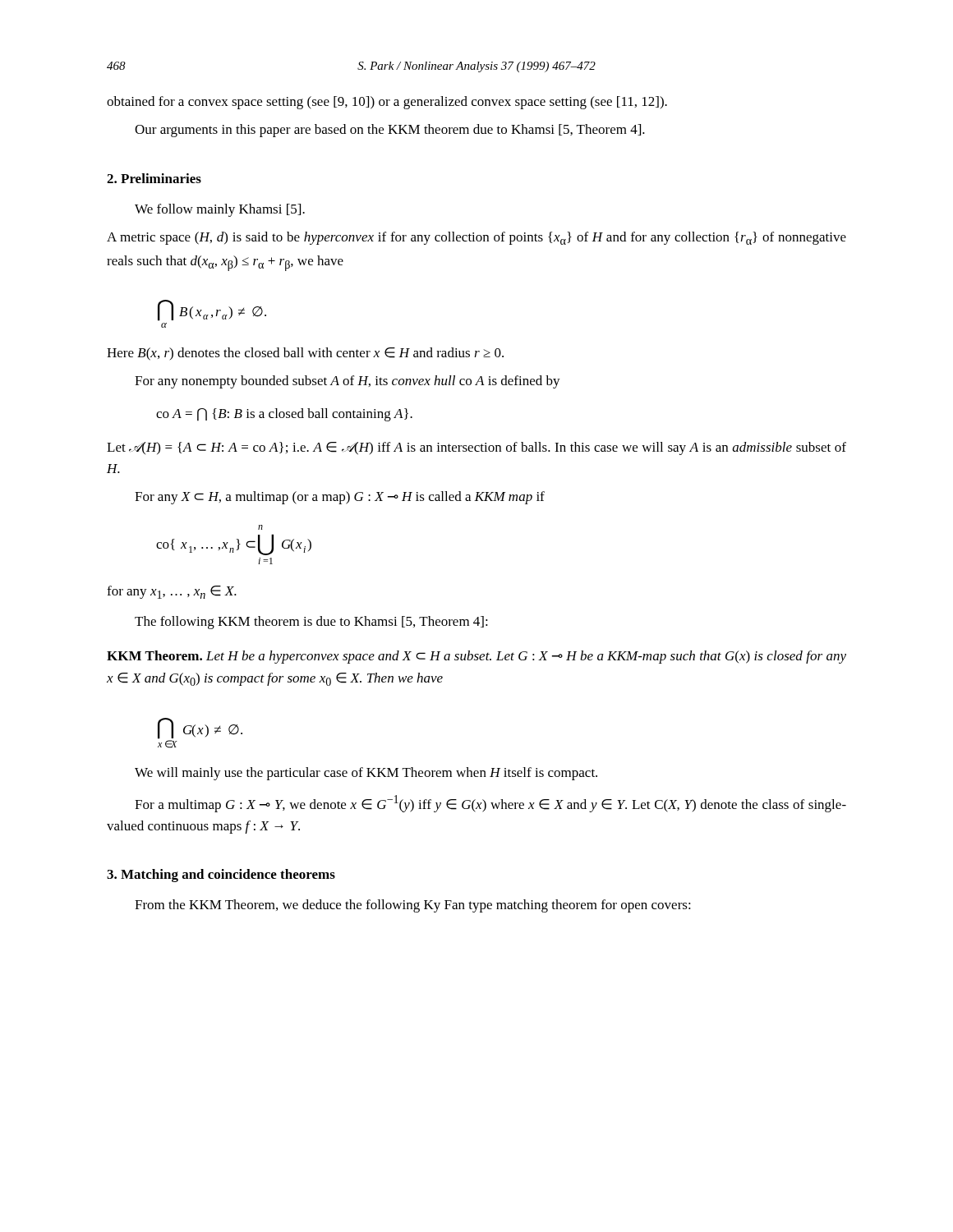Select the region starting "For any X ⊂ H, a"
This screenshot has width=953, height=1232.
[476, 497]
